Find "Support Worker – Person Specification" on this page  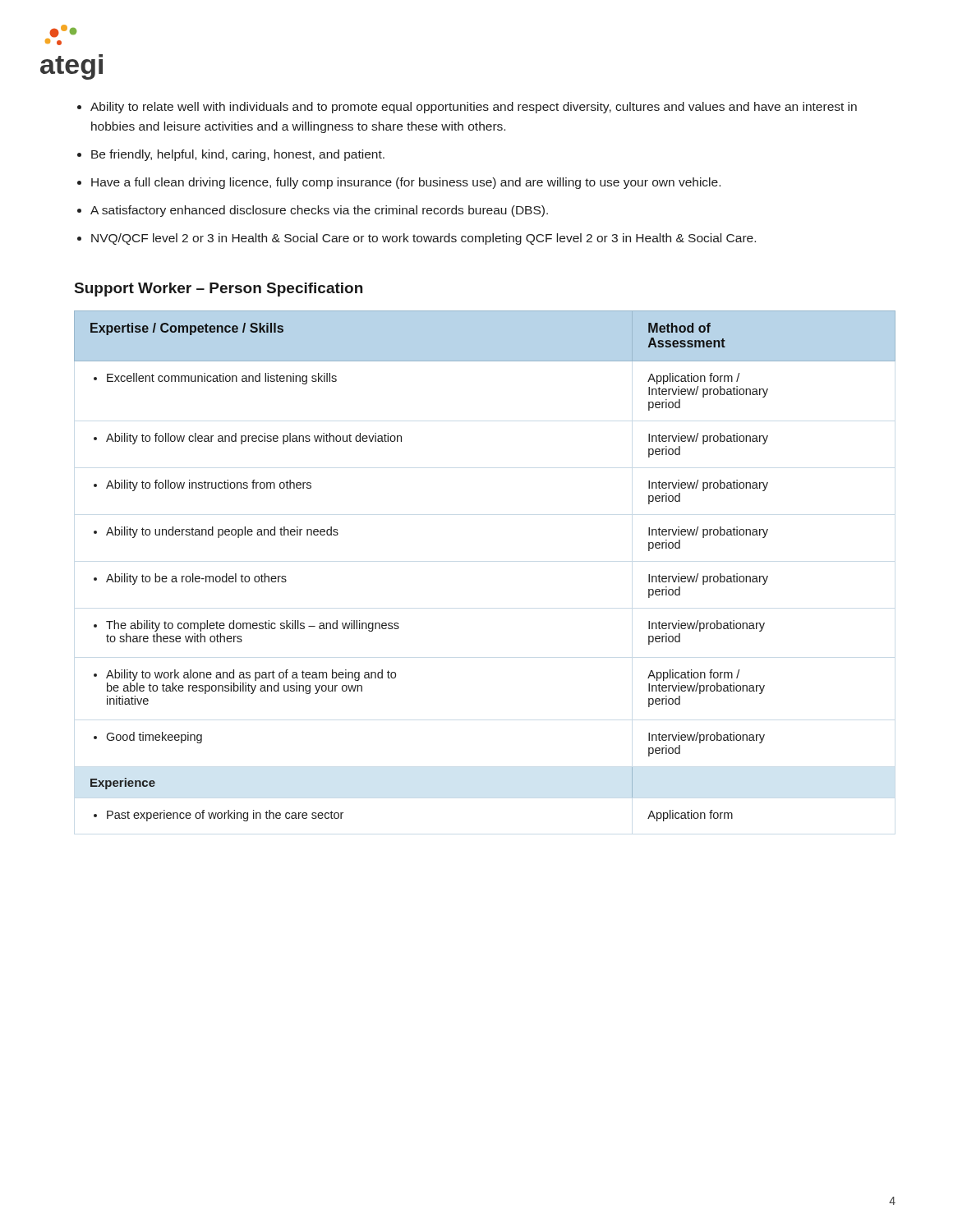(219, 288)
